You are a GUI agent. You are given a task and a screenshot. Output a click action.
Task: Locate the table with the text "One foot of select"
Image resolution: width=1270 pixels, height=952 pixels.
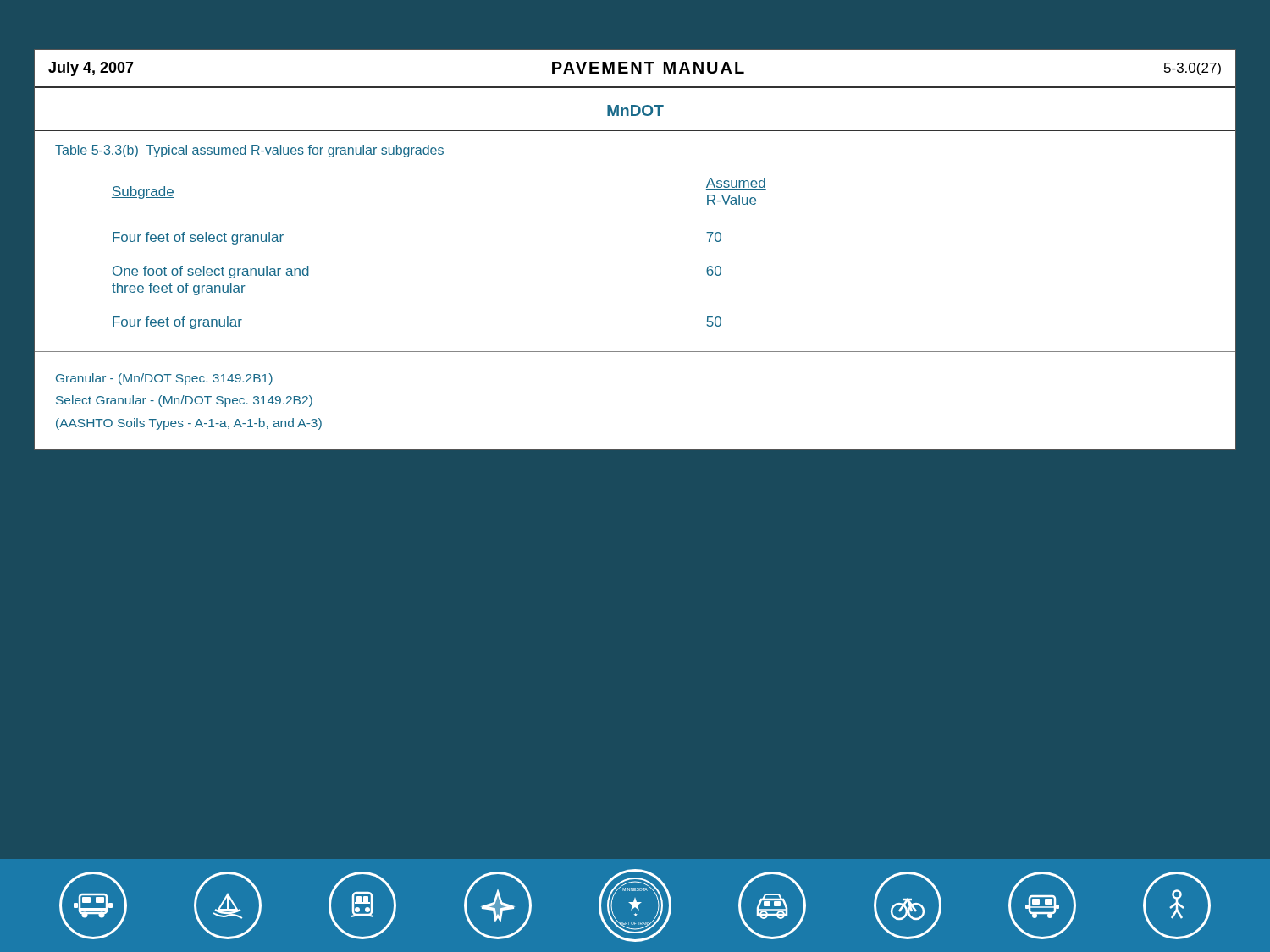[x=635, y=253]
